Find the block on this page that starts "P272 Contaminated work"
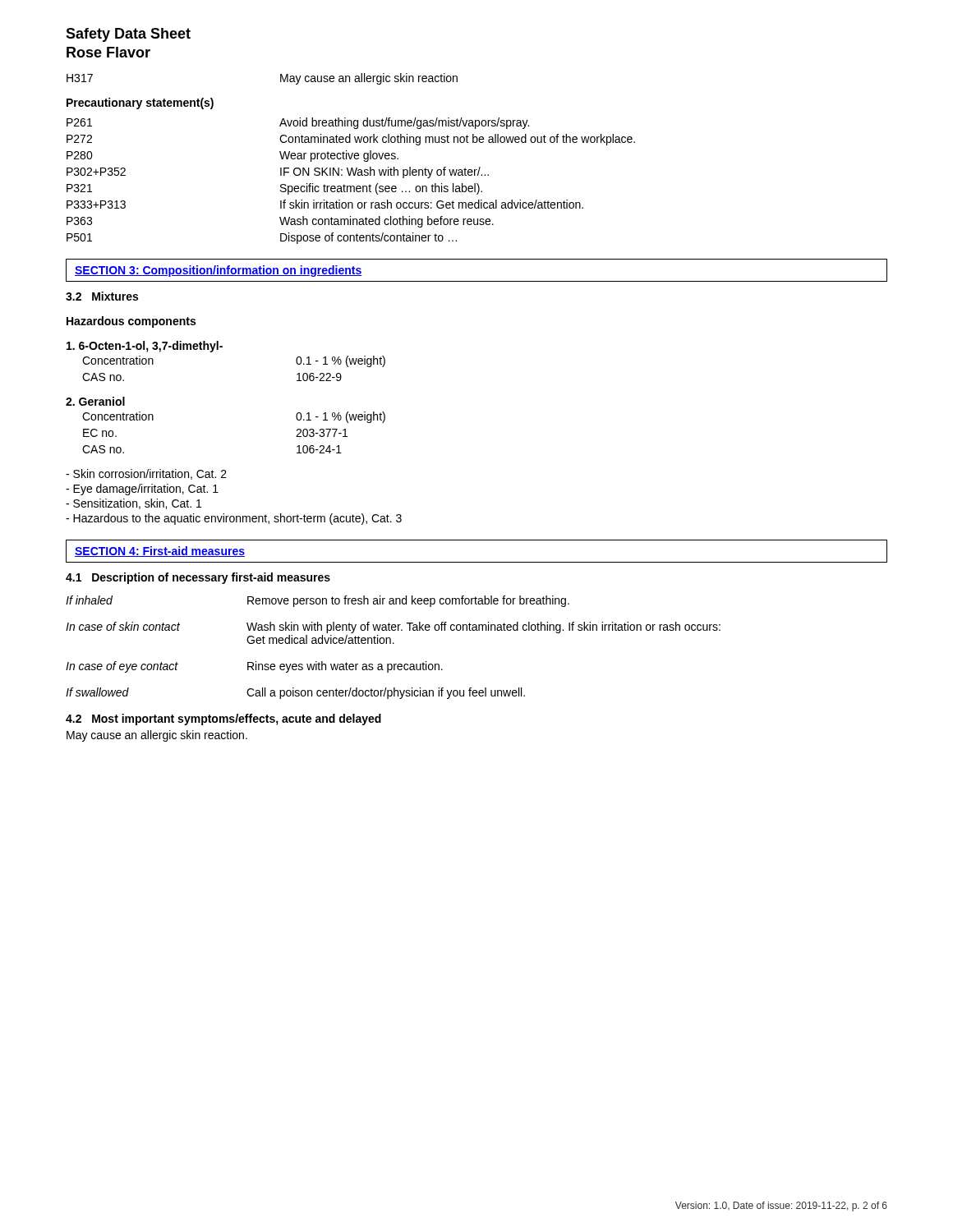This screenshot has width=953, height=1232. 476,139
